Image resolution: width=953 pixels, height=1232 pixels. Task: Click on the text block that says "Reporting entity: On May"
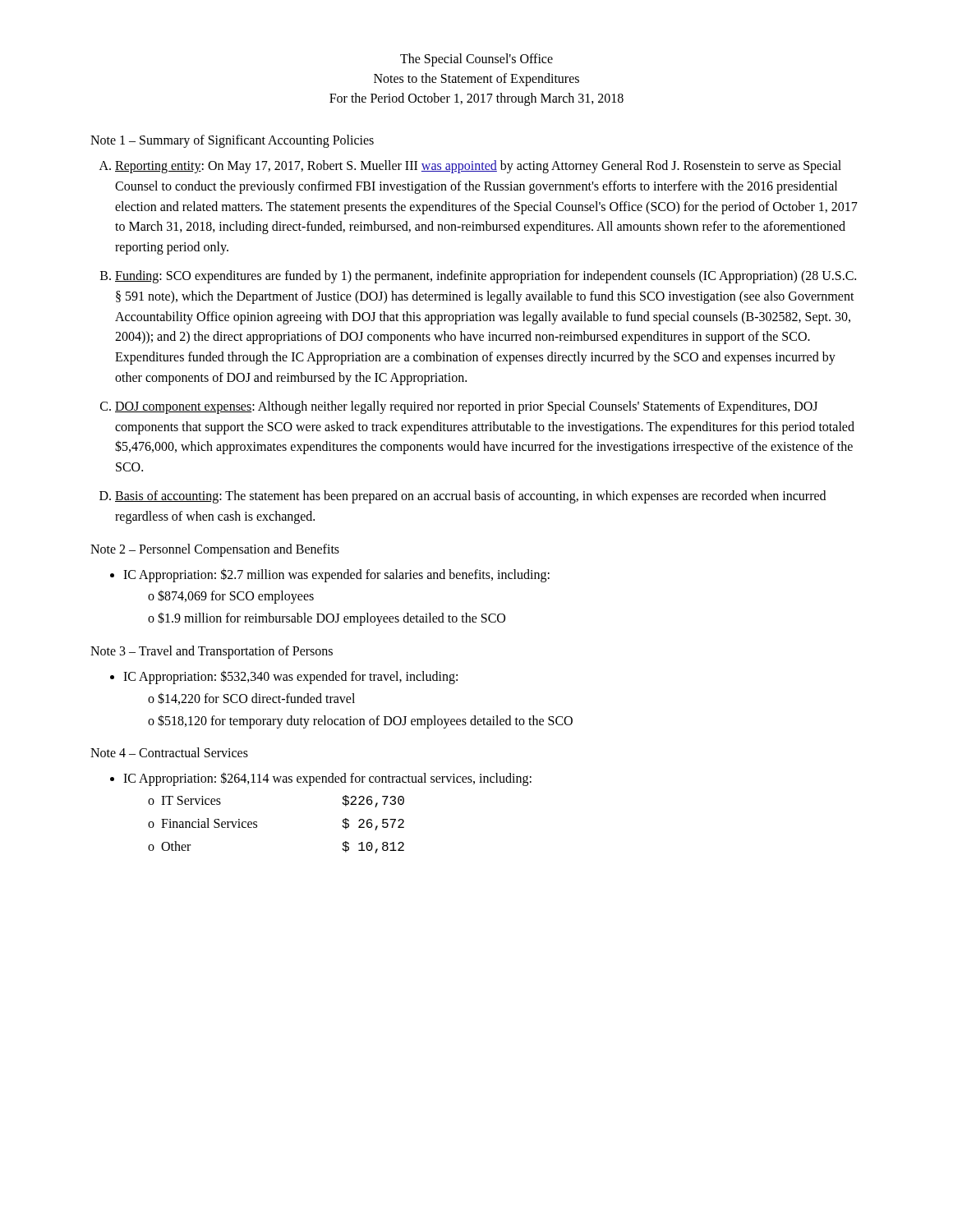pos(486,206)
